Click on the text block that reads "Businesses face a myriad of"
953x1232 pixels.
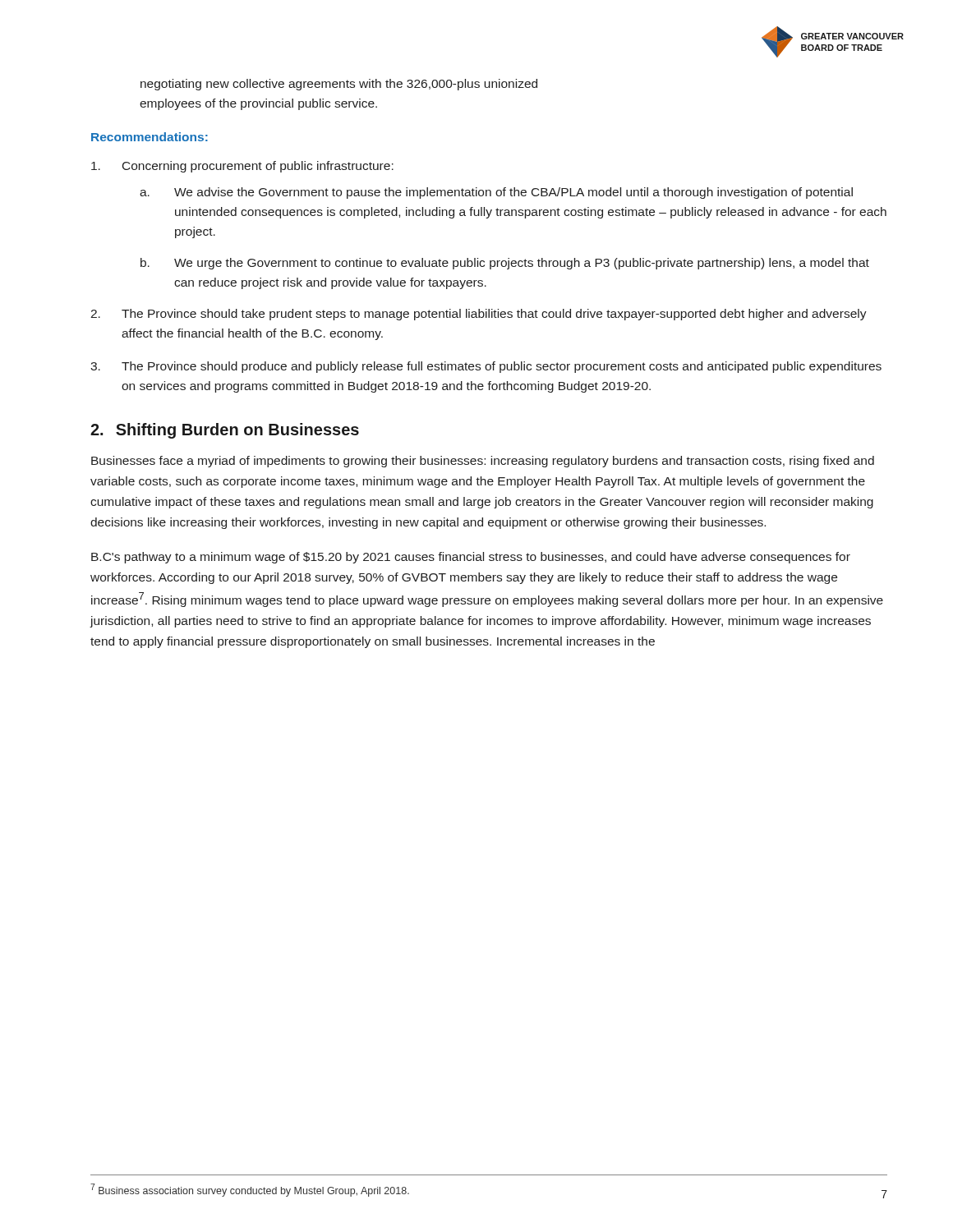tap(483, 491)
